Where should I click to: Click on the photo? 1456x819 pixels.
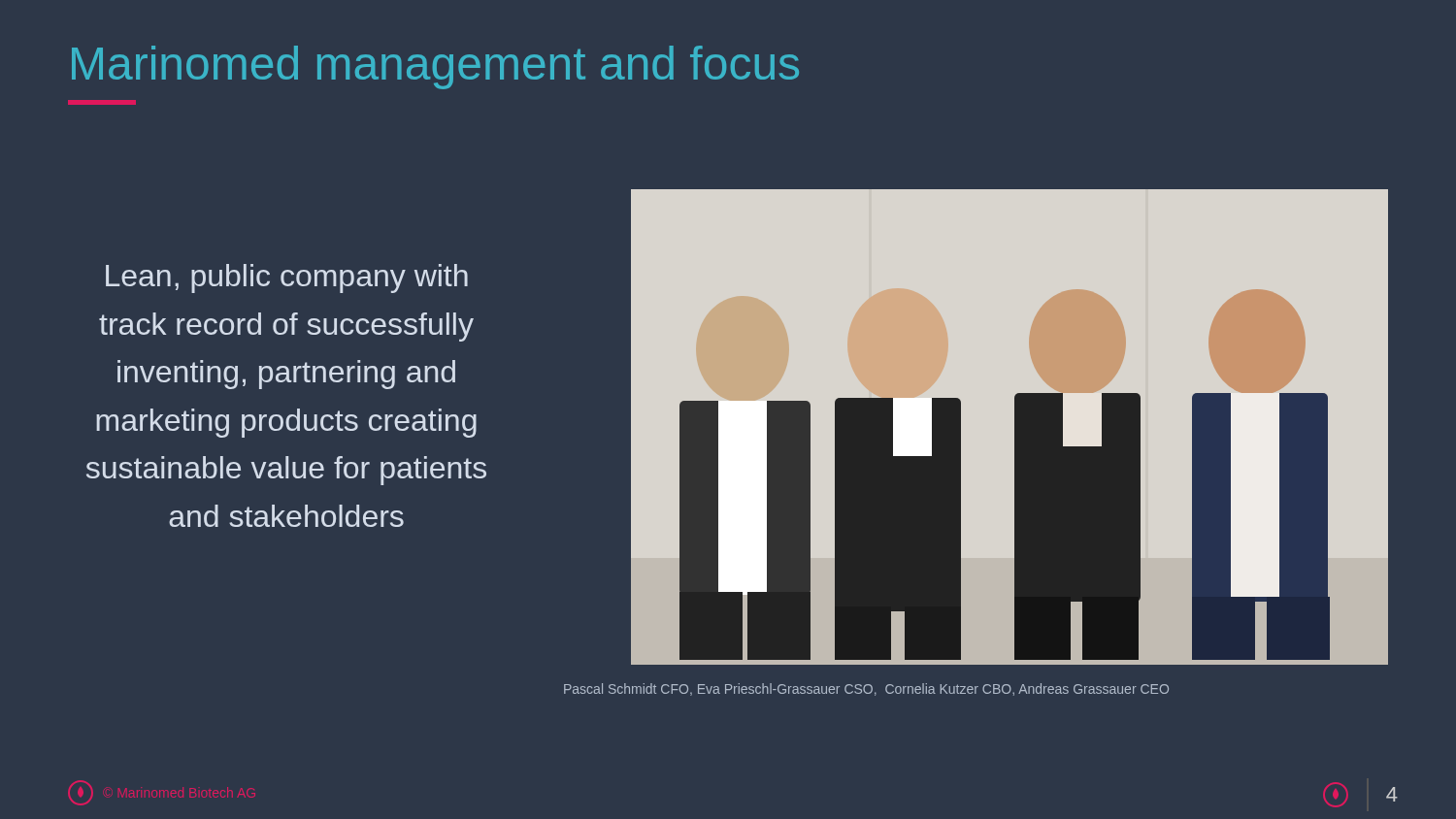1009,427
